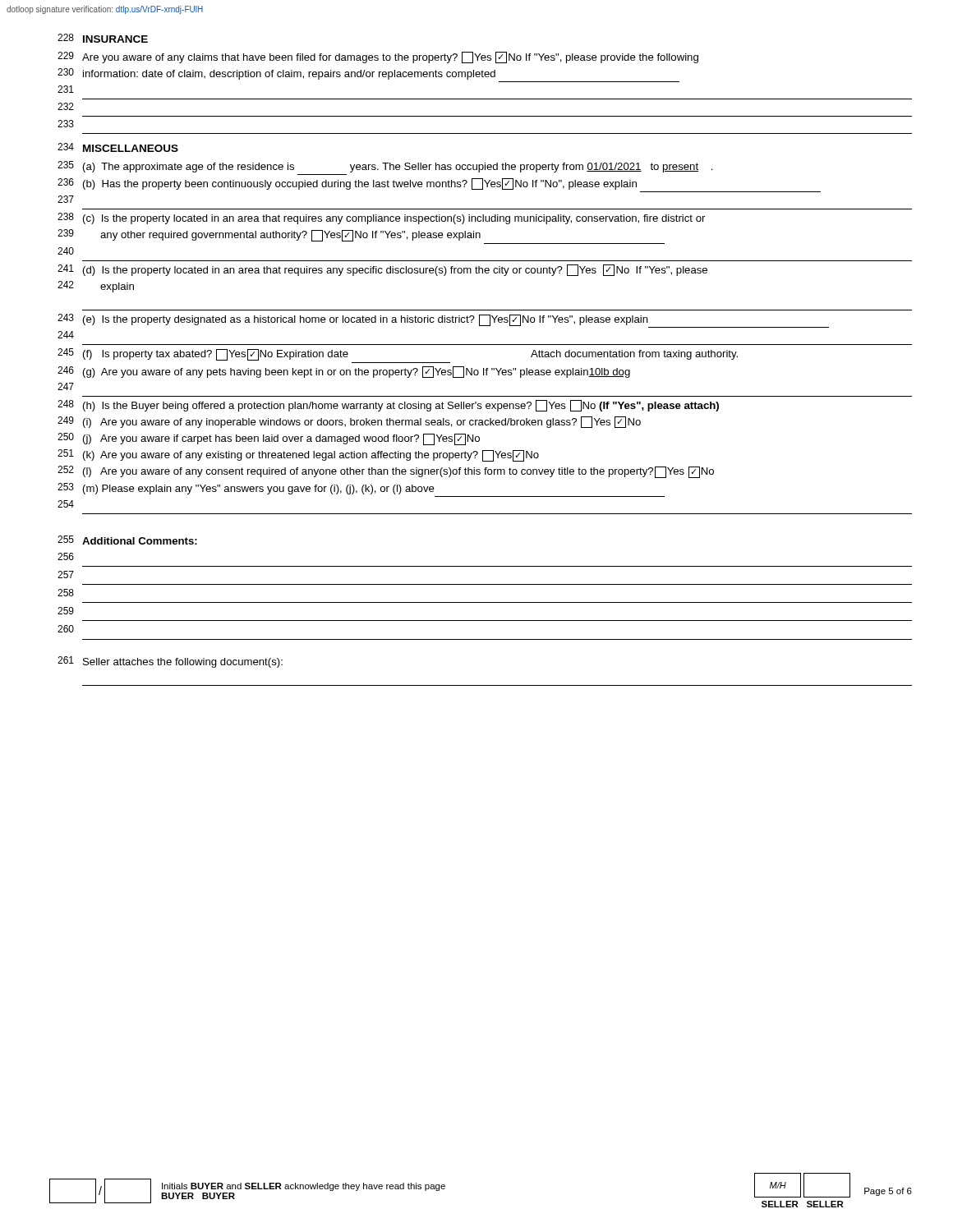Where is the passage that starts "245 (f) Is property tax abated? YesNo Expiration"?
Image resolution: width=953 pixels, height=1232 pixels.
point(481,371)
